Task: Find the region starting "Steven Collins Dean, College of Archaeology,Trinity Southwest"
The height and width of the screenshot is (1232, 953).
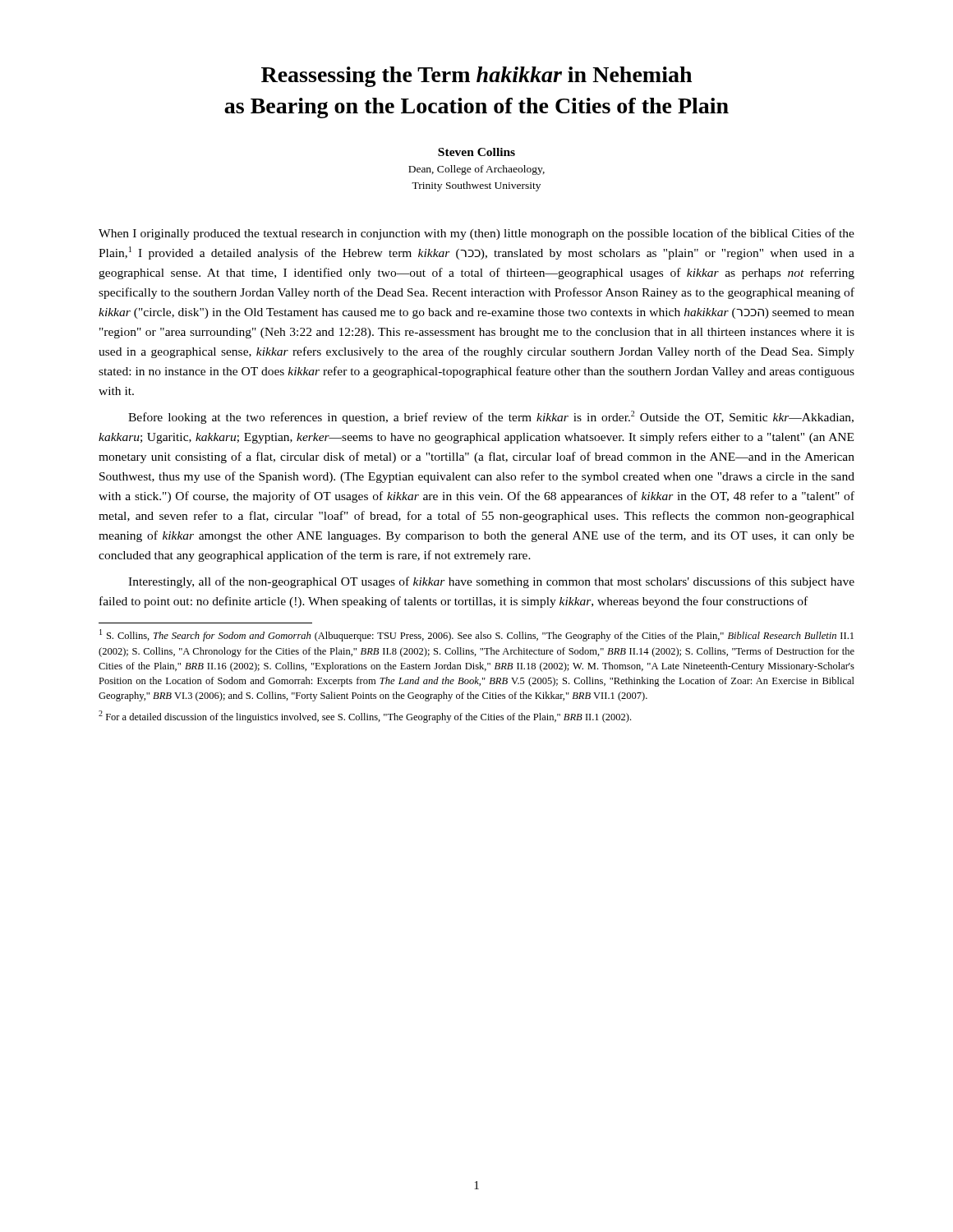Action: click(476, 169)
